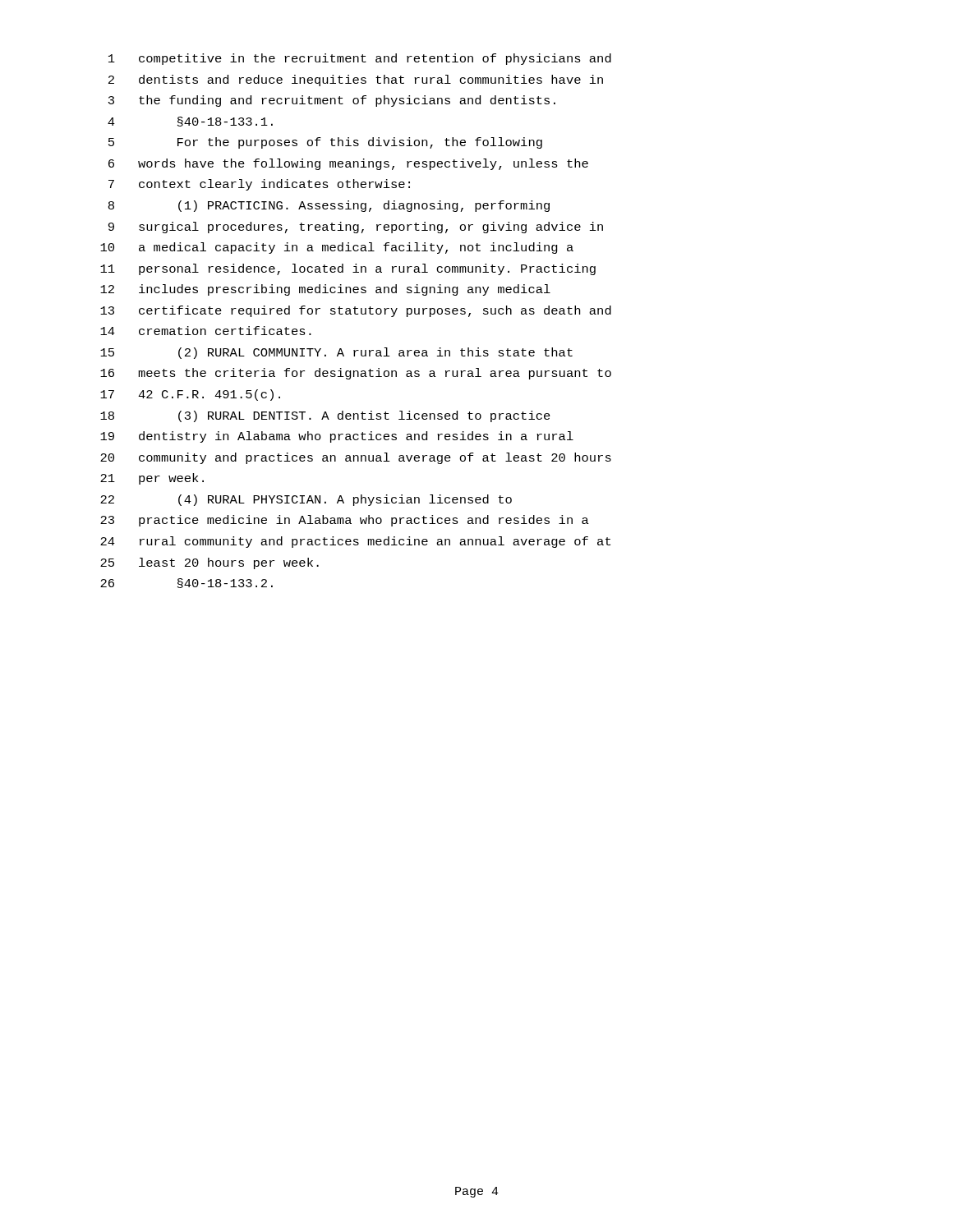Image resolution: width=953 pixels, height=1232 pixels.
Task: Find the text block that says "9 surgical procedures, treating,"
Action: click(x=476, y=228)
